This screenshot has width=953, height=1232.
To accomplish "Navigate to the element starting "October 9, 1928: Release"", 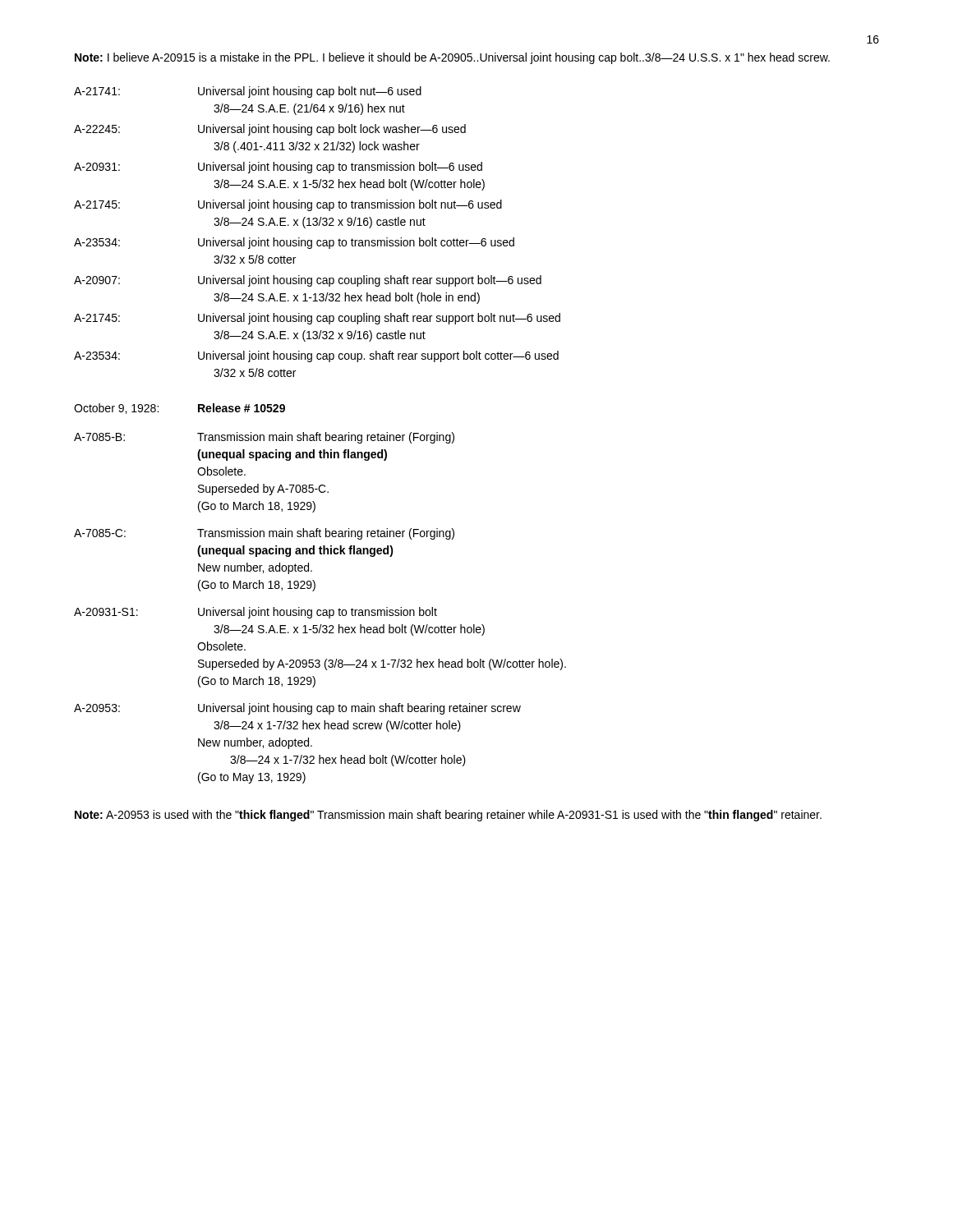I will click(x=113, y=409).
